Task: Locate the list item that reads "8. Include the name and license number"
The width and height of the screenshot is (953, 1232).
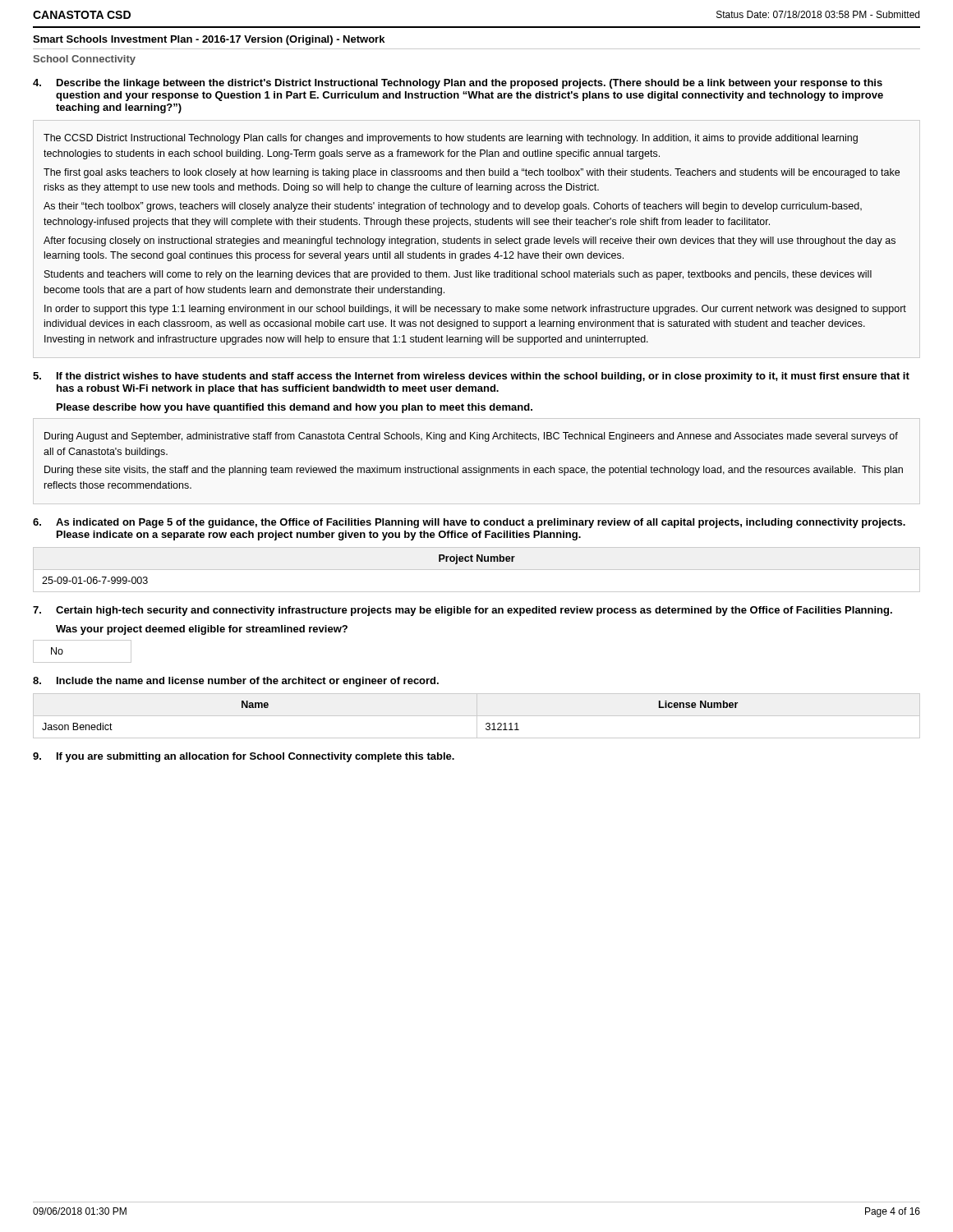Action: pos(236,682)
